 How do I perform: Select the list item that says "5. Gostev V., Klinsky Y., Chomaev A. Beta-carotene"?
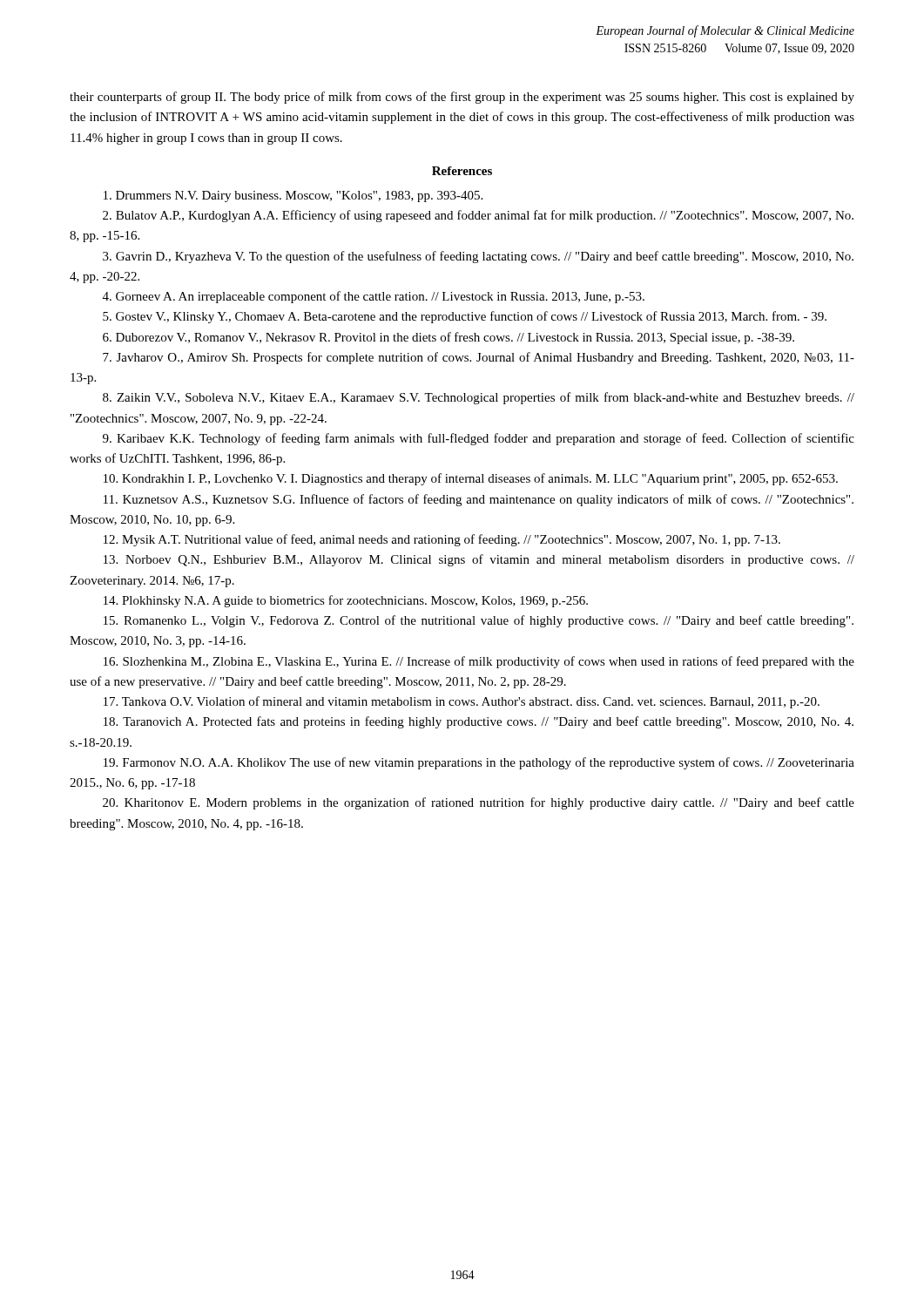tap(465, 316)
